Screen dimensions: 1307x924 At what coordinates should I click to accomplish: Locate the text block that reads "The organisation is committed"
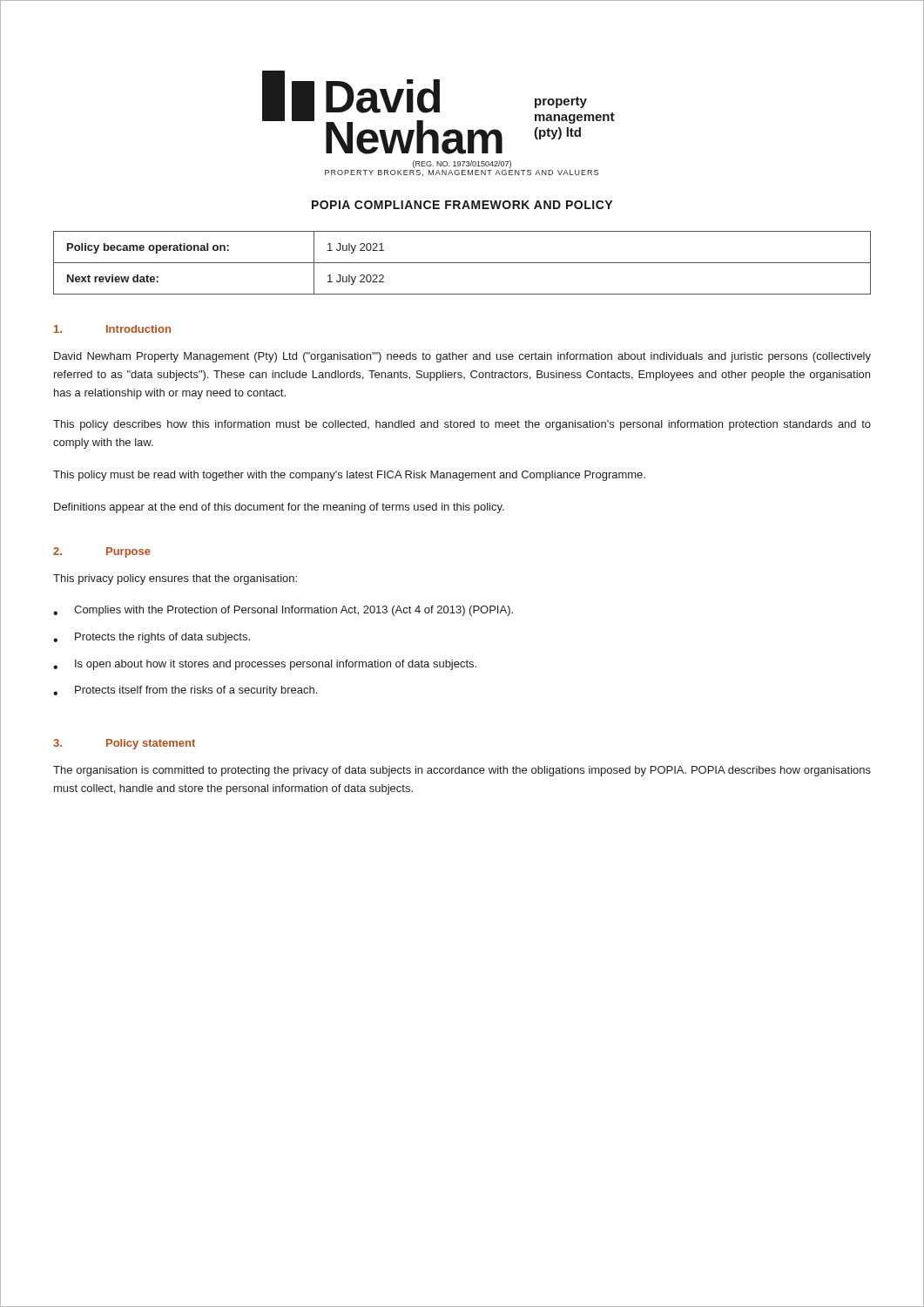(x=462, y=779)
